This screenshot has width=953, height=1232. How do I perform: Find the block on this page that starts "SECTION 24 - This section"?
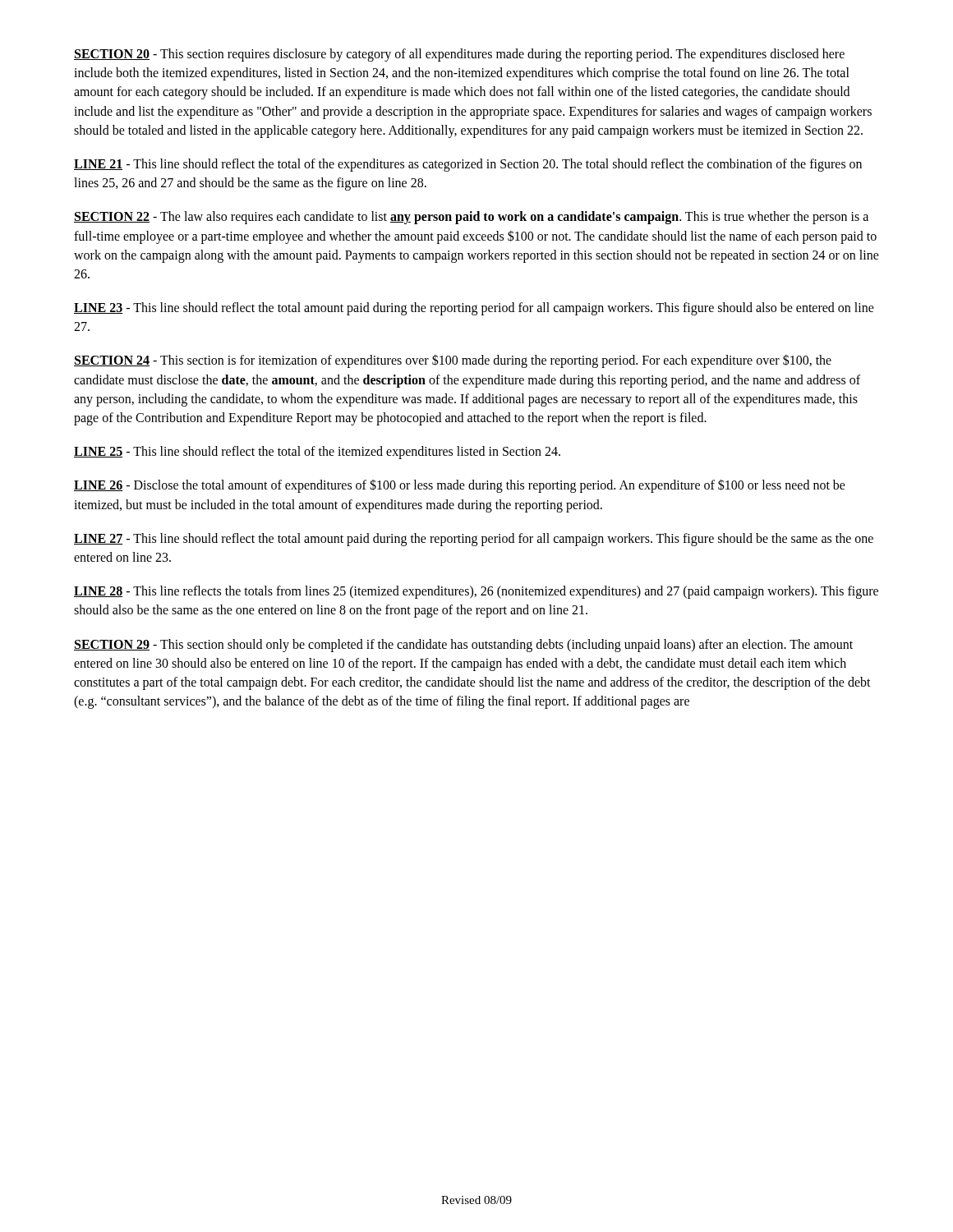click(467, 389)
